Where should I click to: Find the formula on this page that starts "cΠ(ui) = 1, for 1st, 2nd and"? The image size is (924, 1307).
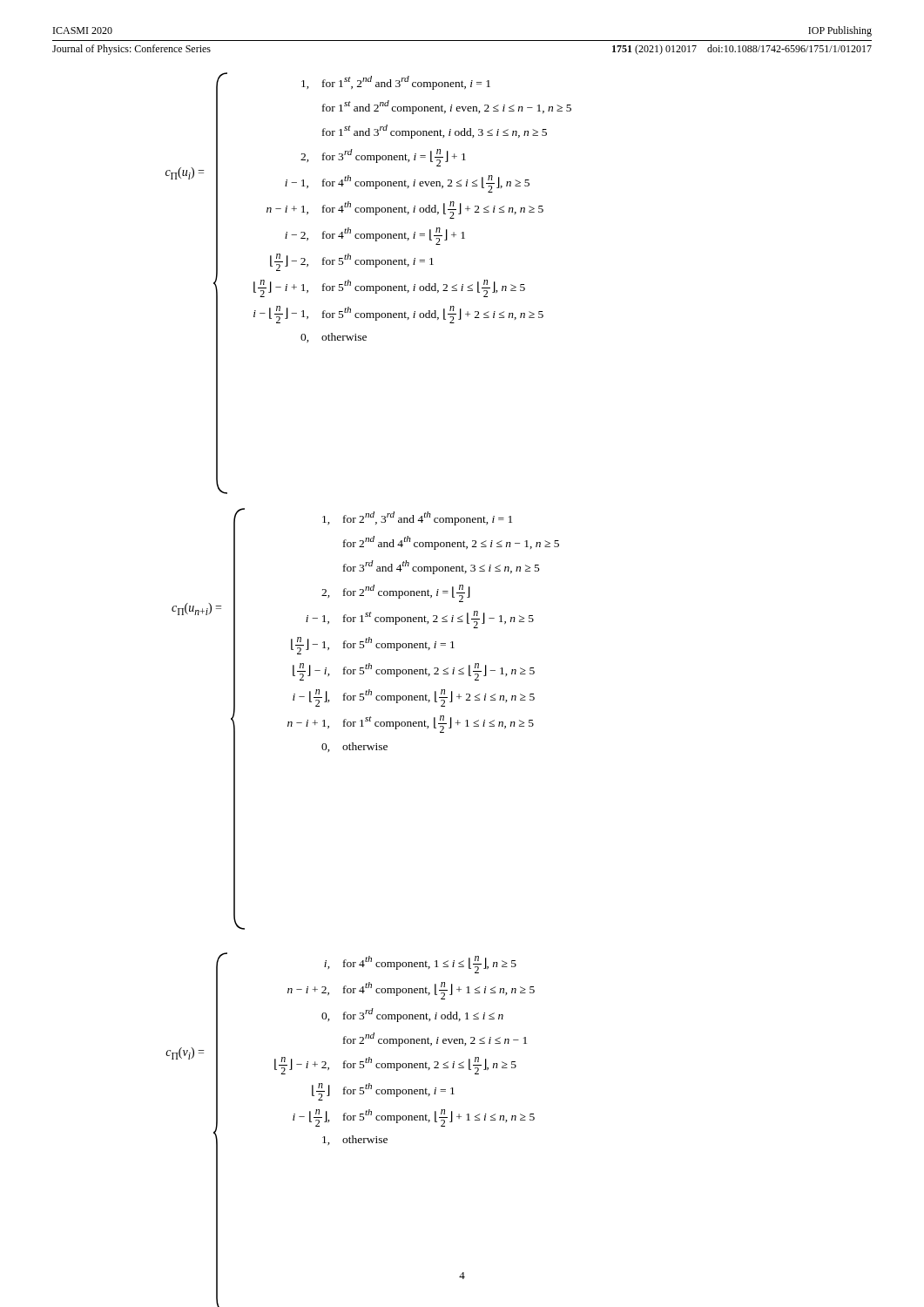coord(488,283)
